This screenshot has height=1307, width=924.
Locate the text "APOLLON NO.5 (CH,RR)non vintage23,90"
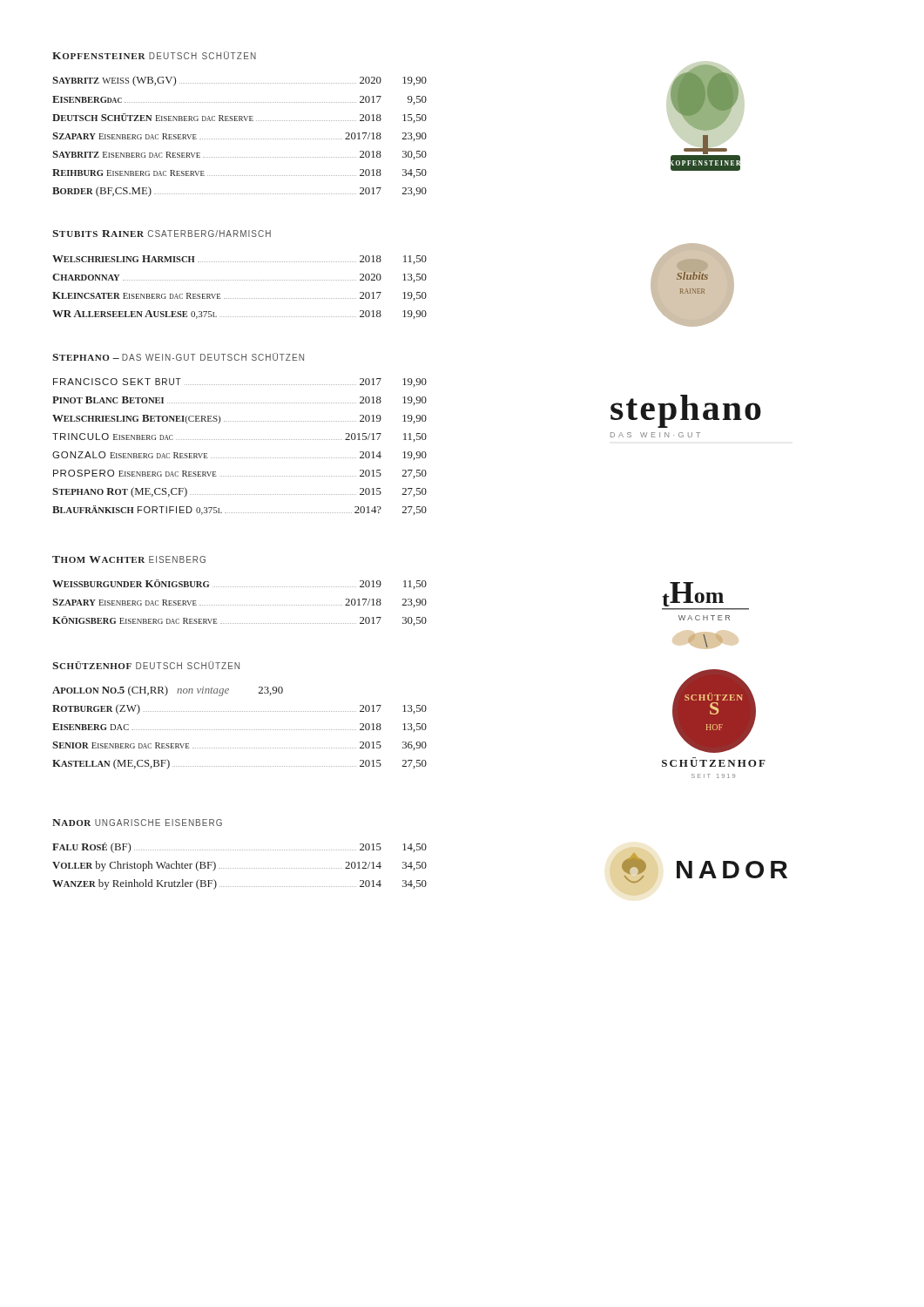[168, 691]
